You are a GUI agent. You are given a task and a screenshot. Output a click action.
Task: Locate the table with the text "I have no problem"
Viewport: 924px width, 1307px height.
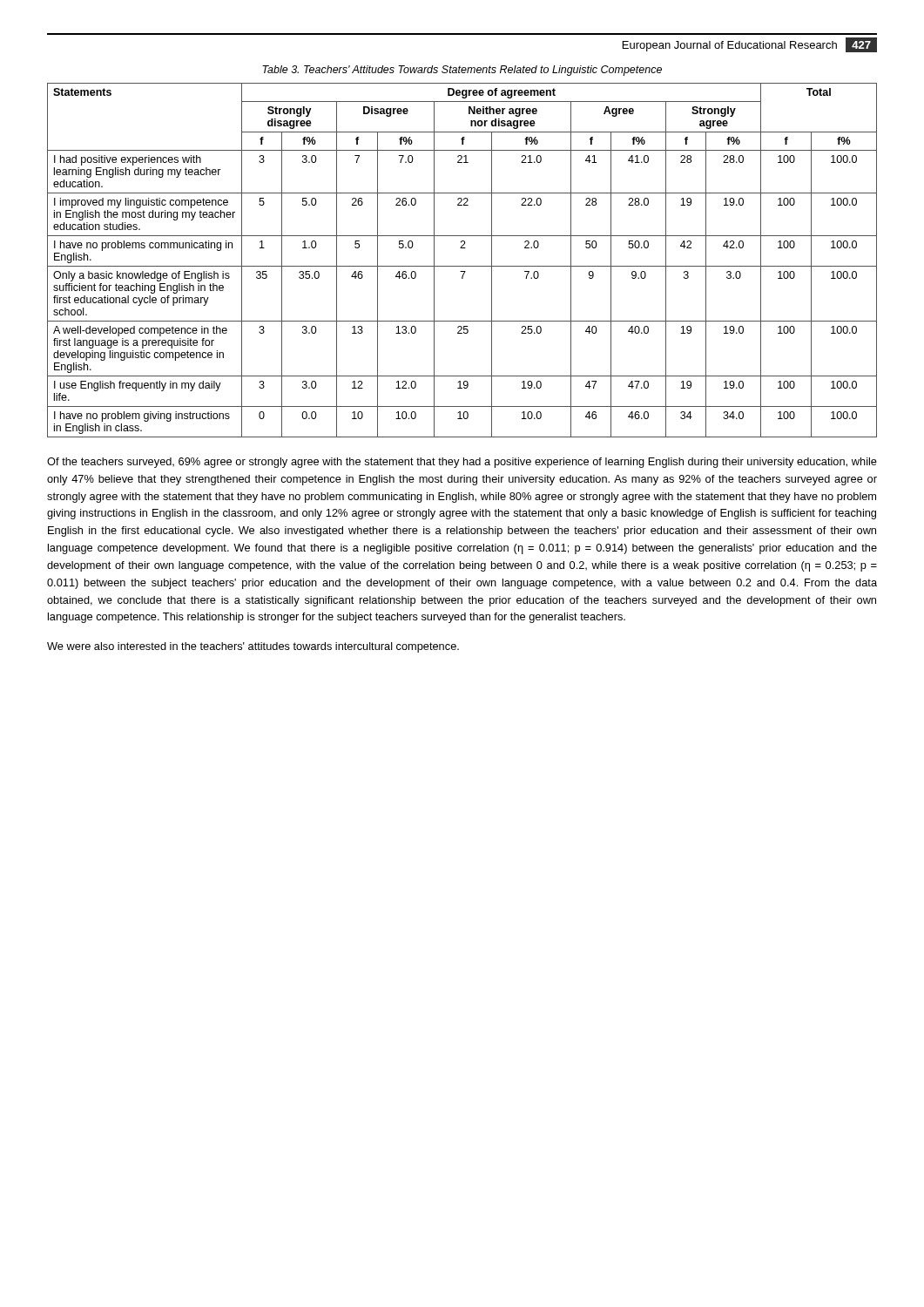point(462,260)
